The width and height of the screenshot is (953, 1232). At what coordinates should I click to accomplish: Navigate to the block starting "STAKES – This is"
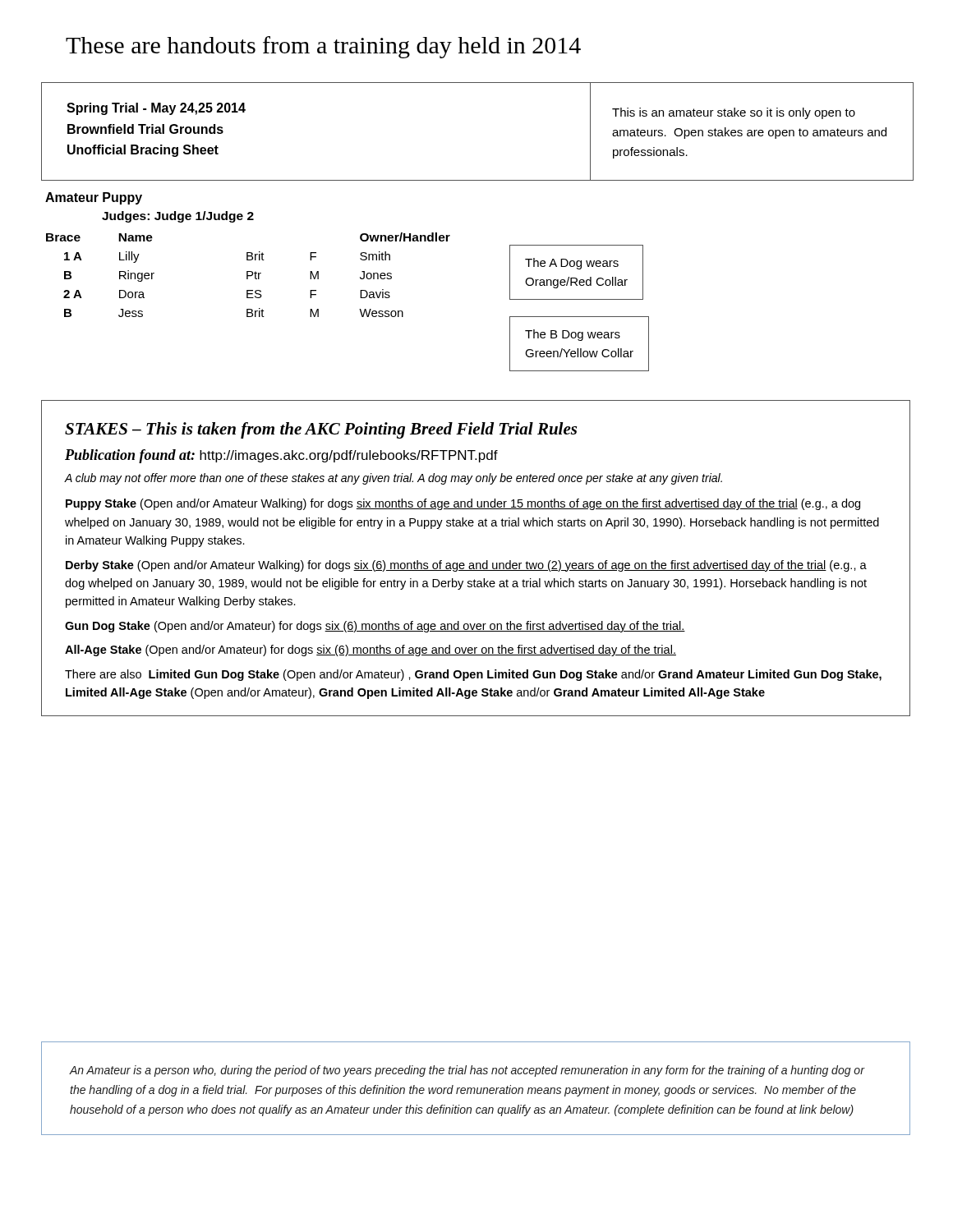click(476, 559)
